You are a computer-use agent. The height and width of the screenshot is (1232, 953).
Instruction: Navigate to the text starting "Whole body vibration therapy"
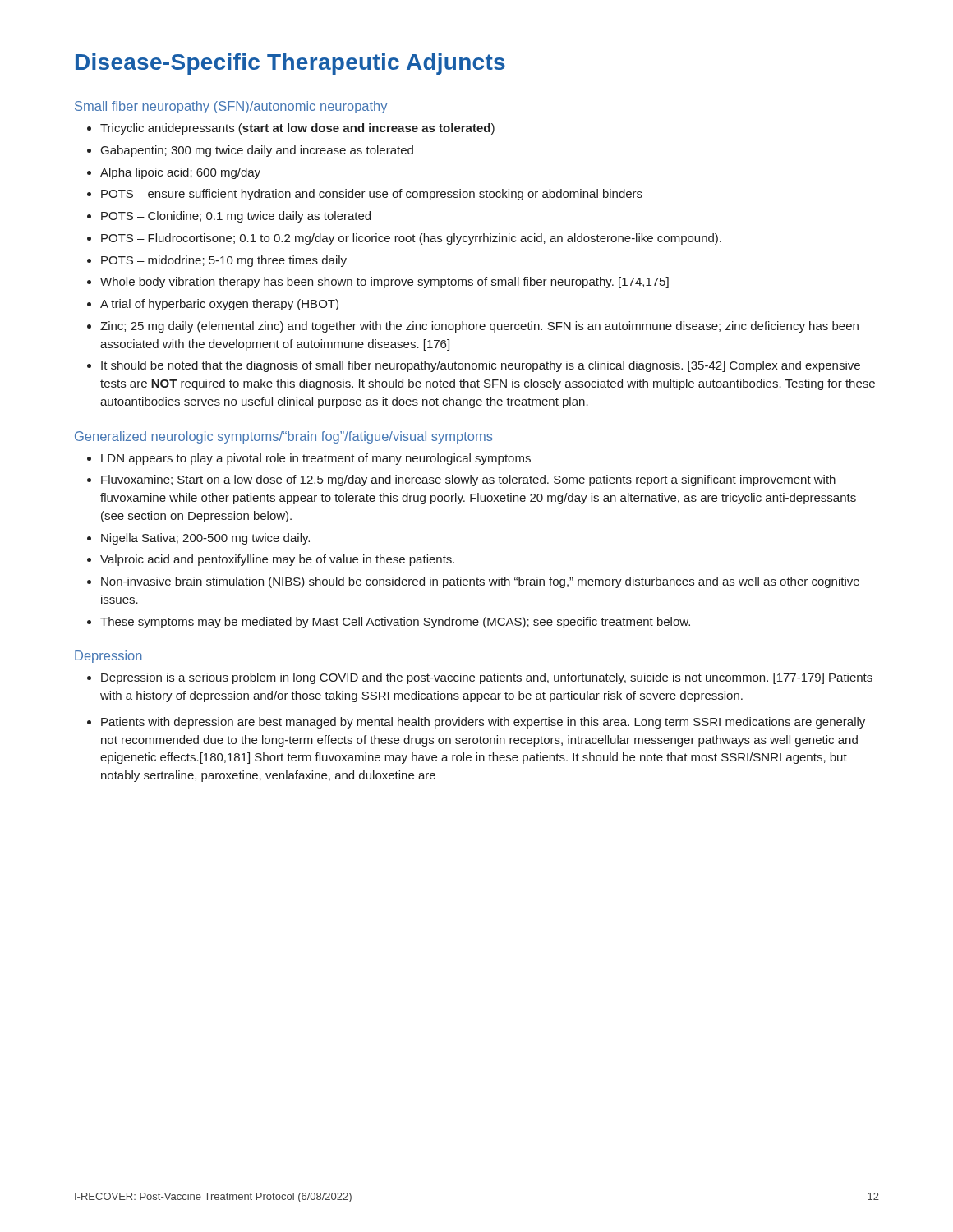pyautogui.click(x=385, y=282)
